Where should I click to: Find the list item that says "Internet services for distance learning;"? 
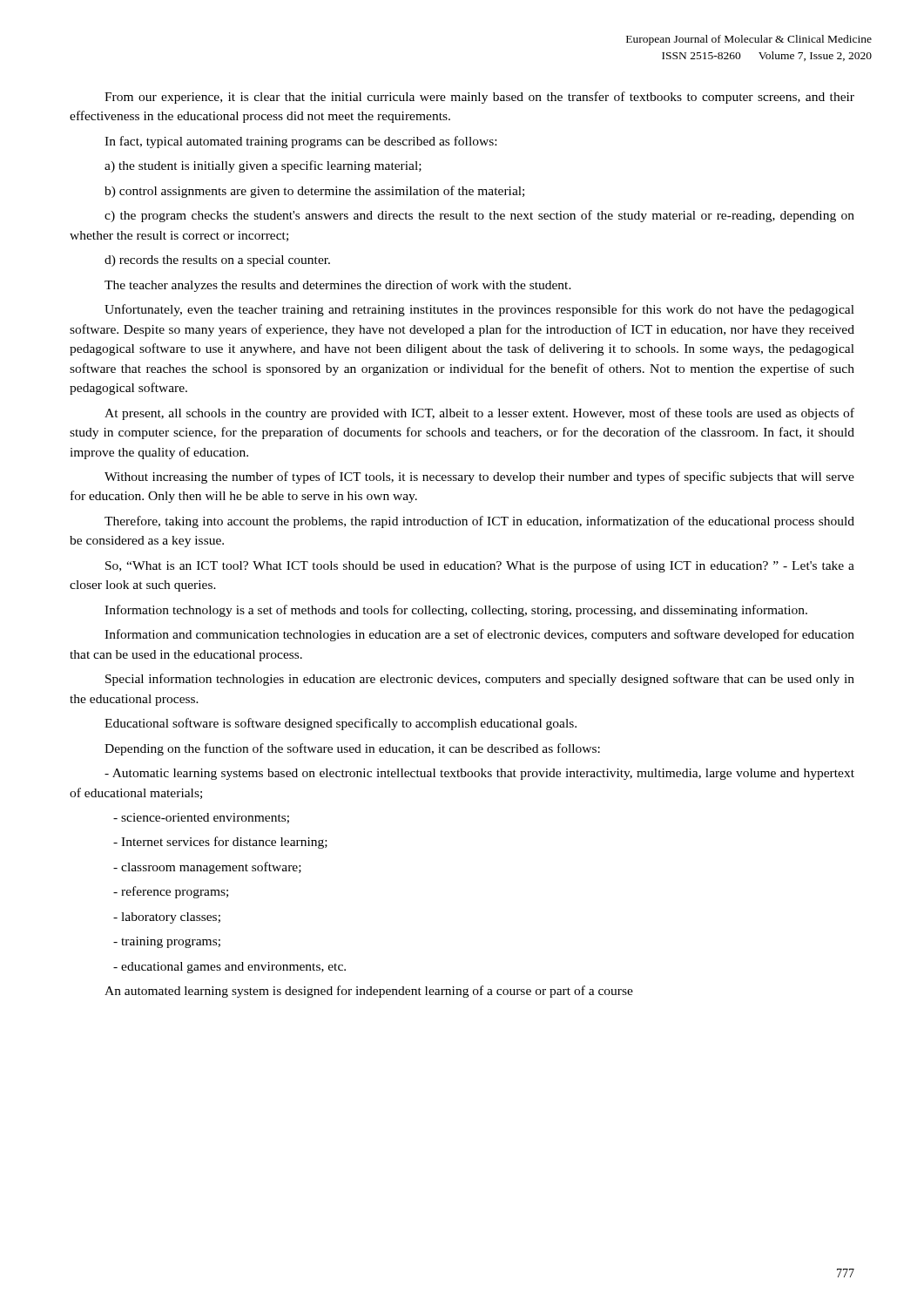coord(220,843)
